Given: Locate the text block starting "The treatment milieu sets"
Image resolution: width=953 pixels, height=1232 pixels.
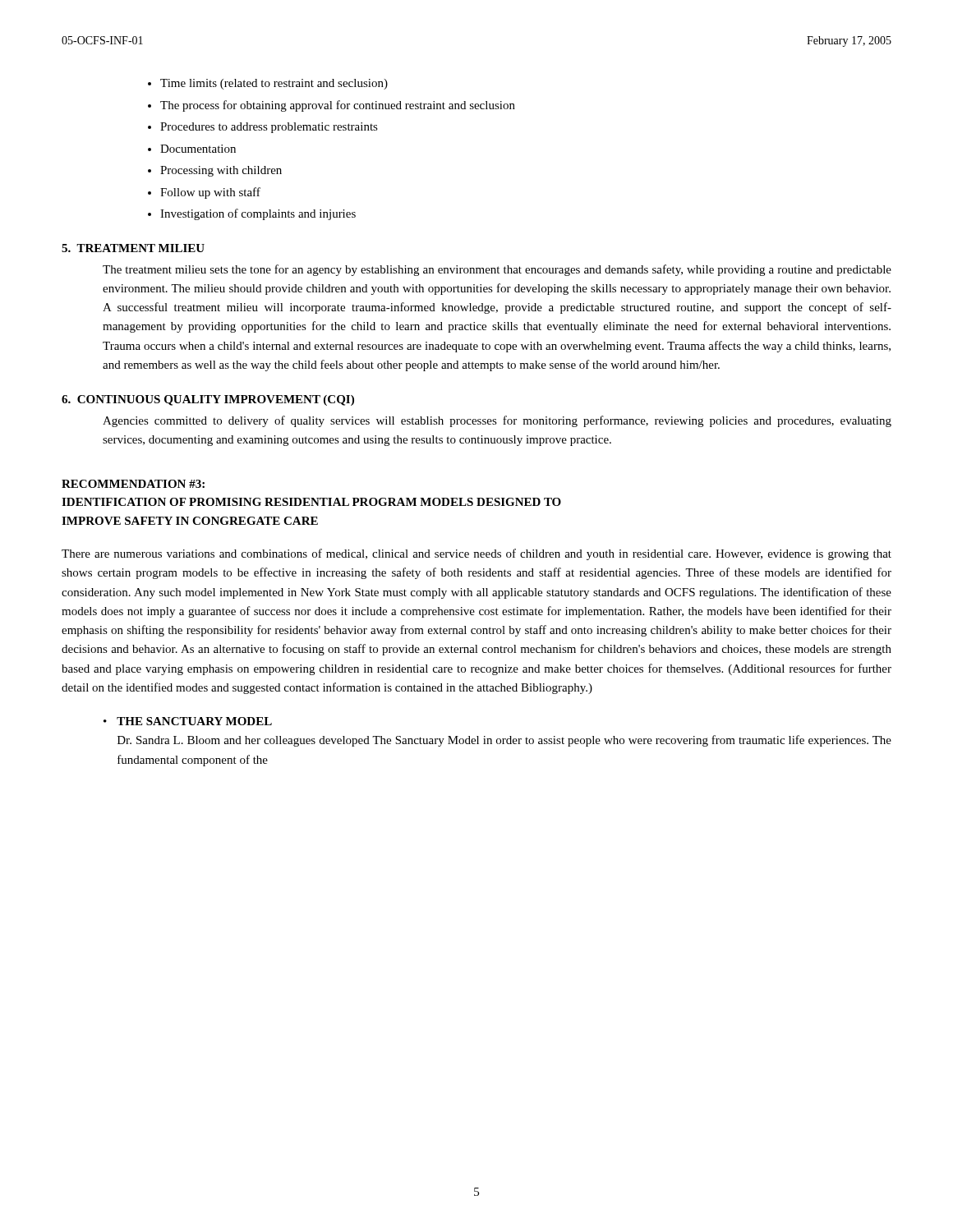Looking at the screenshot, I should coord(497,317).
